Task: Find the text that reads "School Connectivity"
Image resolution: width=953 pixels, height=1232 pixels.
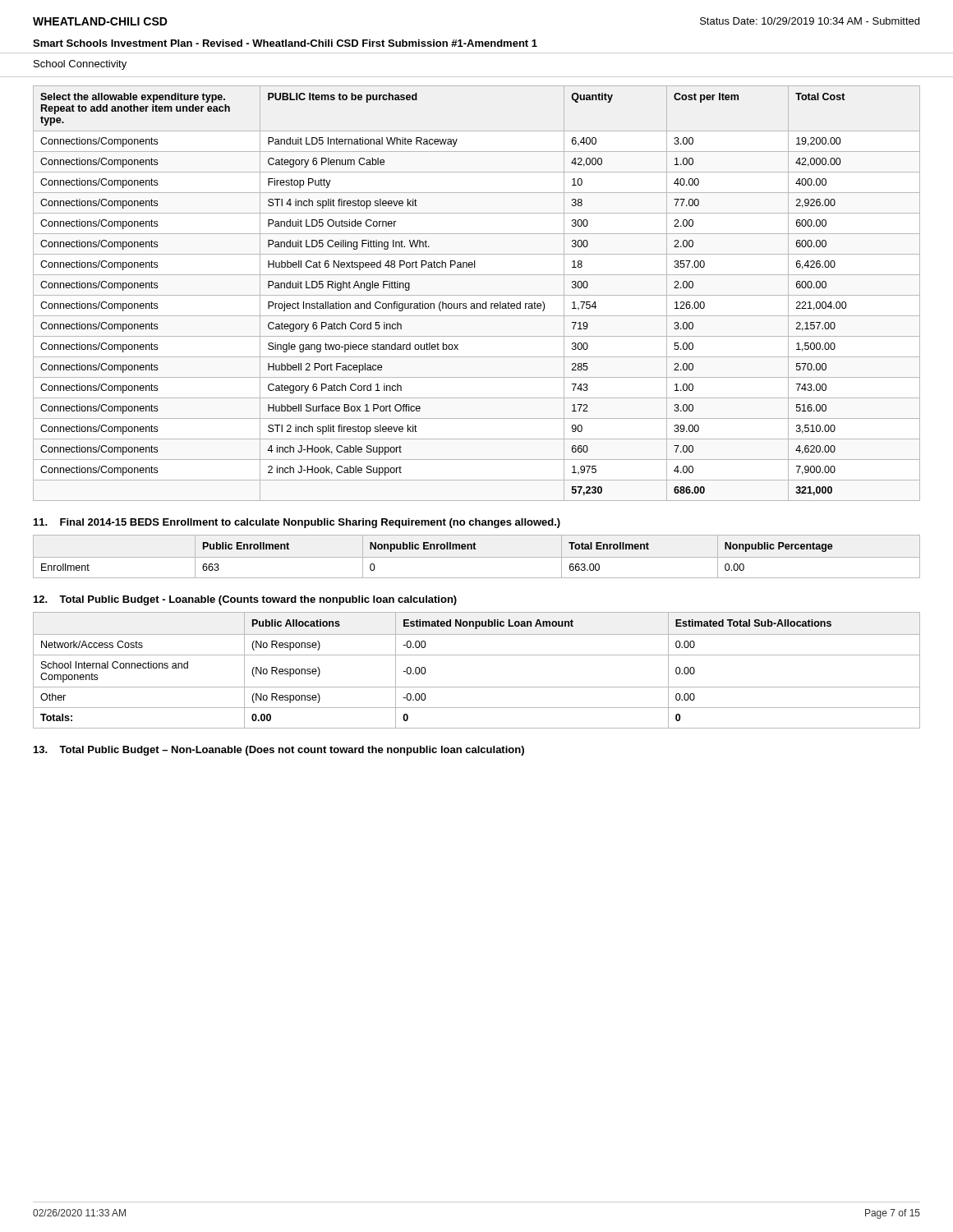Action: tap(80, 64)
